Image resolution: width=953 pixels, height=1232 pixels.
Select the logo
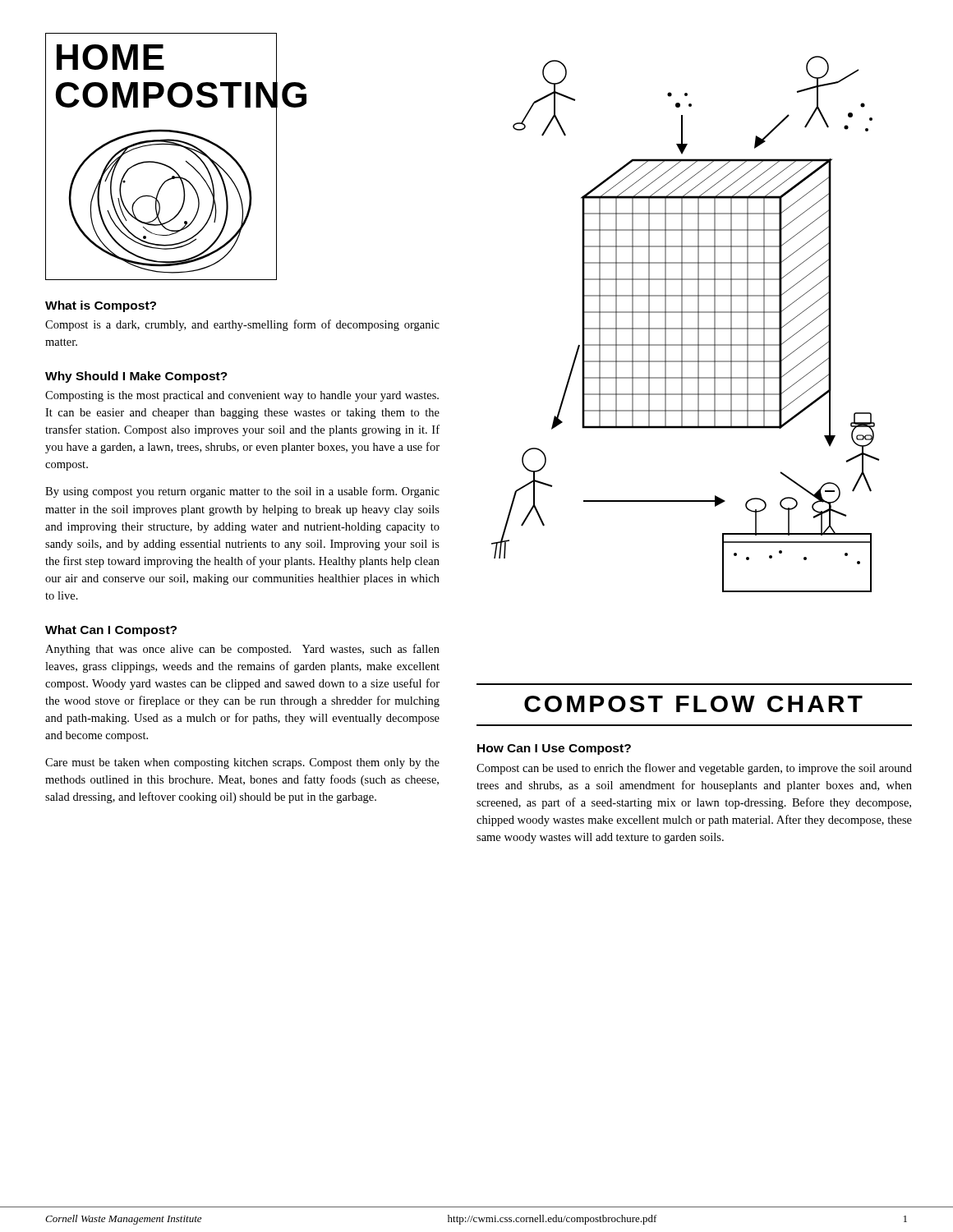pos(242,157)
